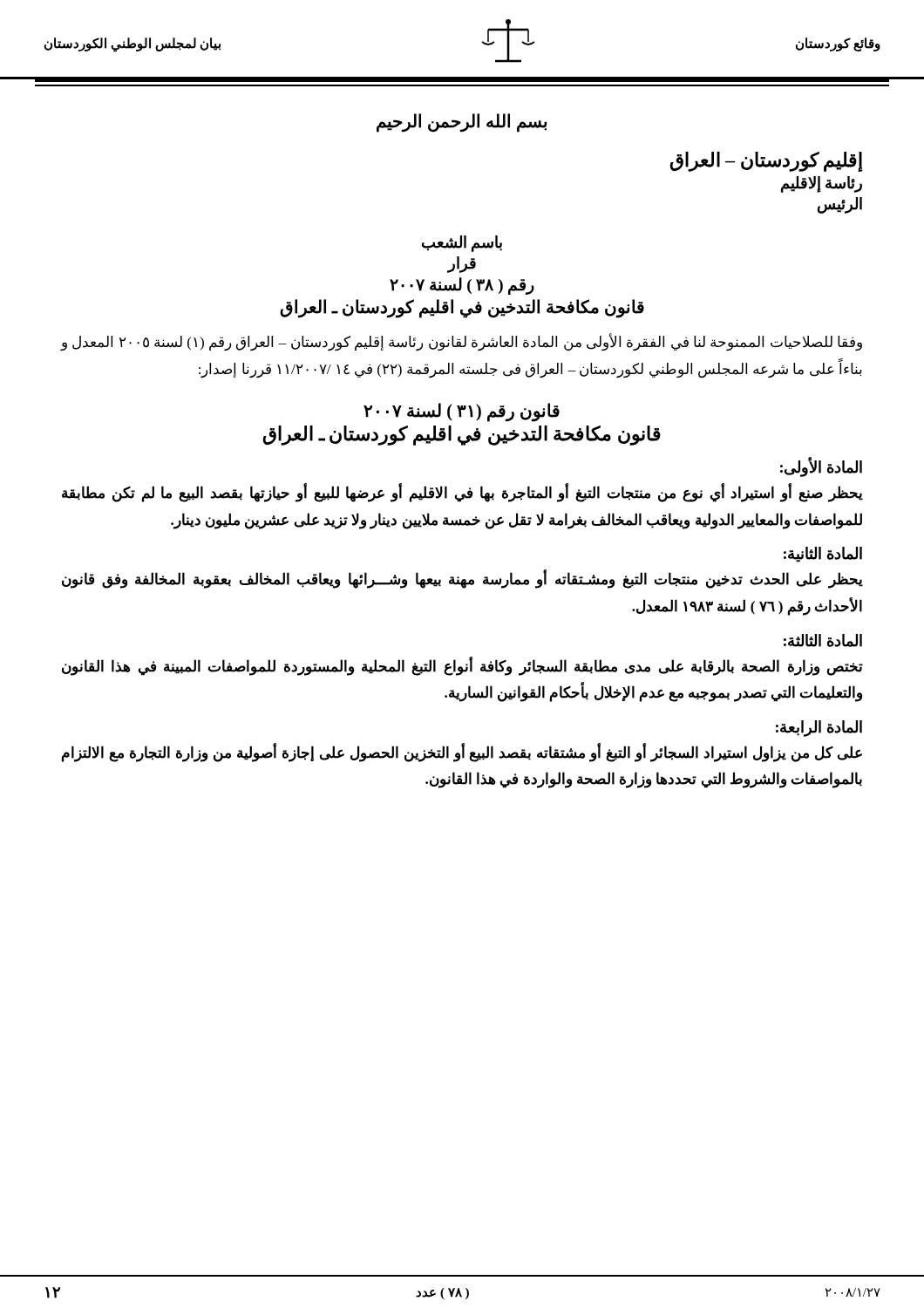Click on the text that reads "بسم الله الرحمن الرحيم"
Screen dimensions: 1308x924
pyautogui.click(x=462, y=121)
